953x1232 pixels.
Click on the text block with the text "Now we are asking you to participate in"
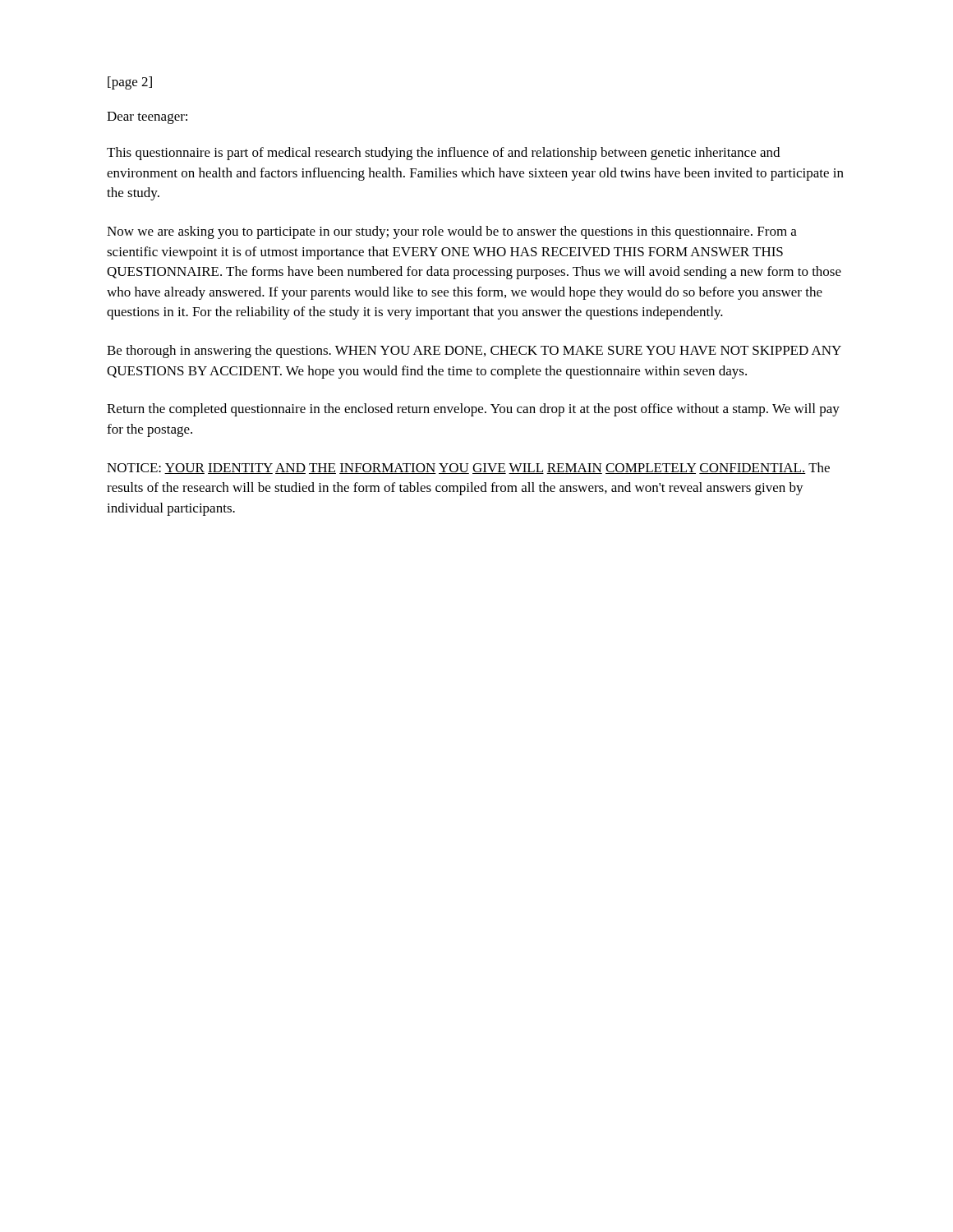point(474,272)
